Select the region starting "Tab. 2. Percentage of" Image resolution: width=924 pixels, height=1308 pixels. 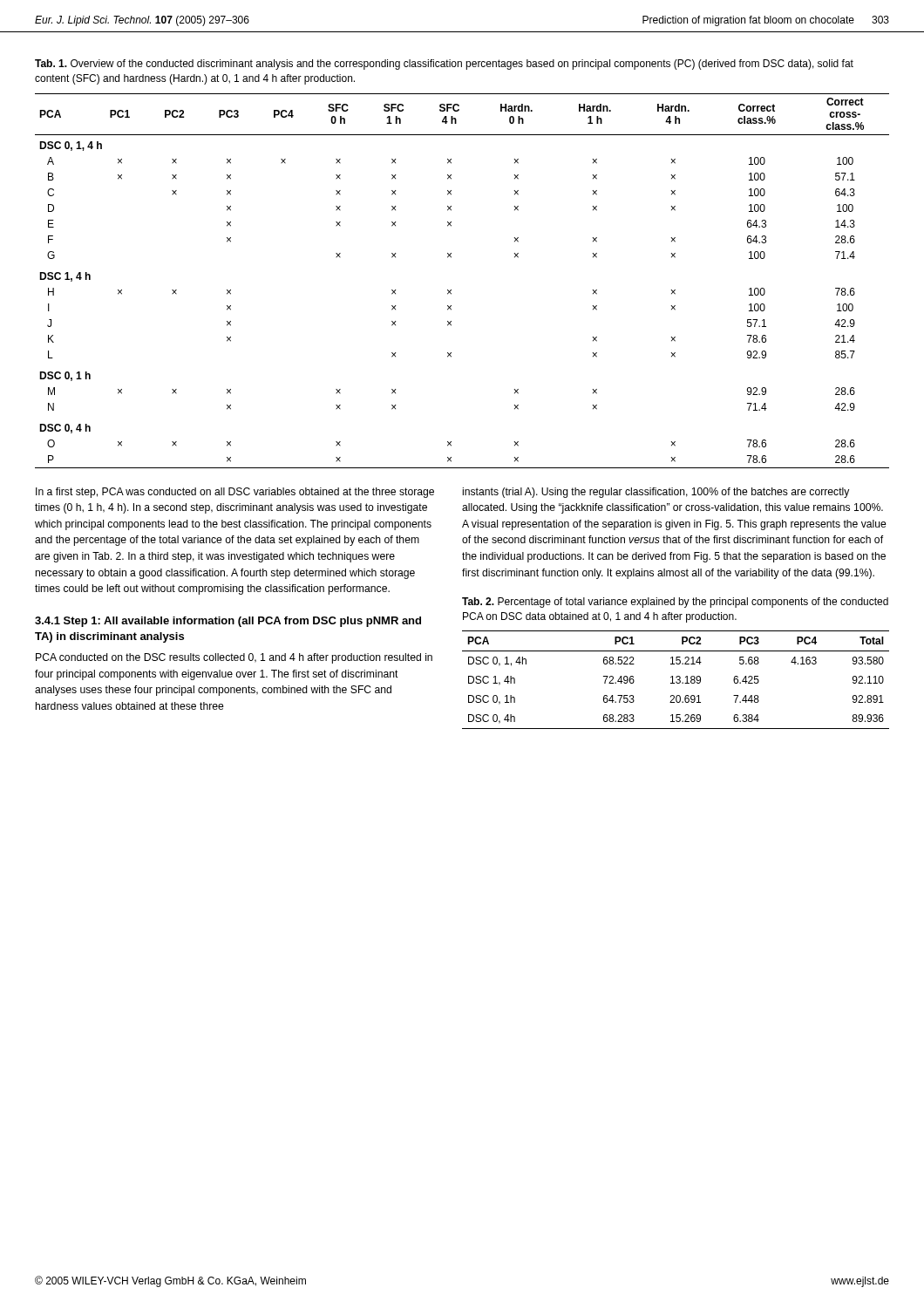(x=675, y=609)
